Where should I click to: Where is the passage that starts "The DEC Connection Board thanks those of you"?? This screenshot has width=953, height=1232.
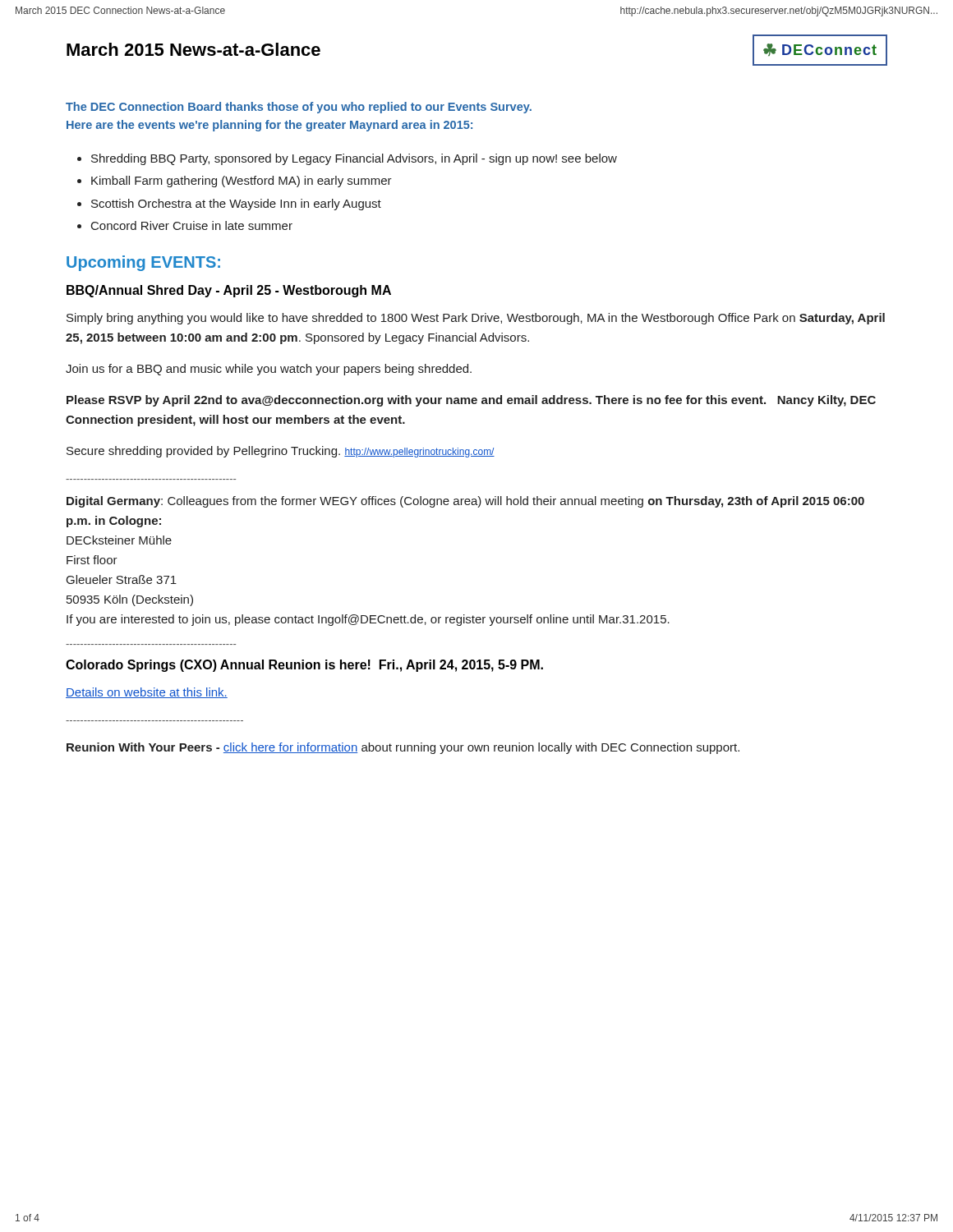coord(299,116)
